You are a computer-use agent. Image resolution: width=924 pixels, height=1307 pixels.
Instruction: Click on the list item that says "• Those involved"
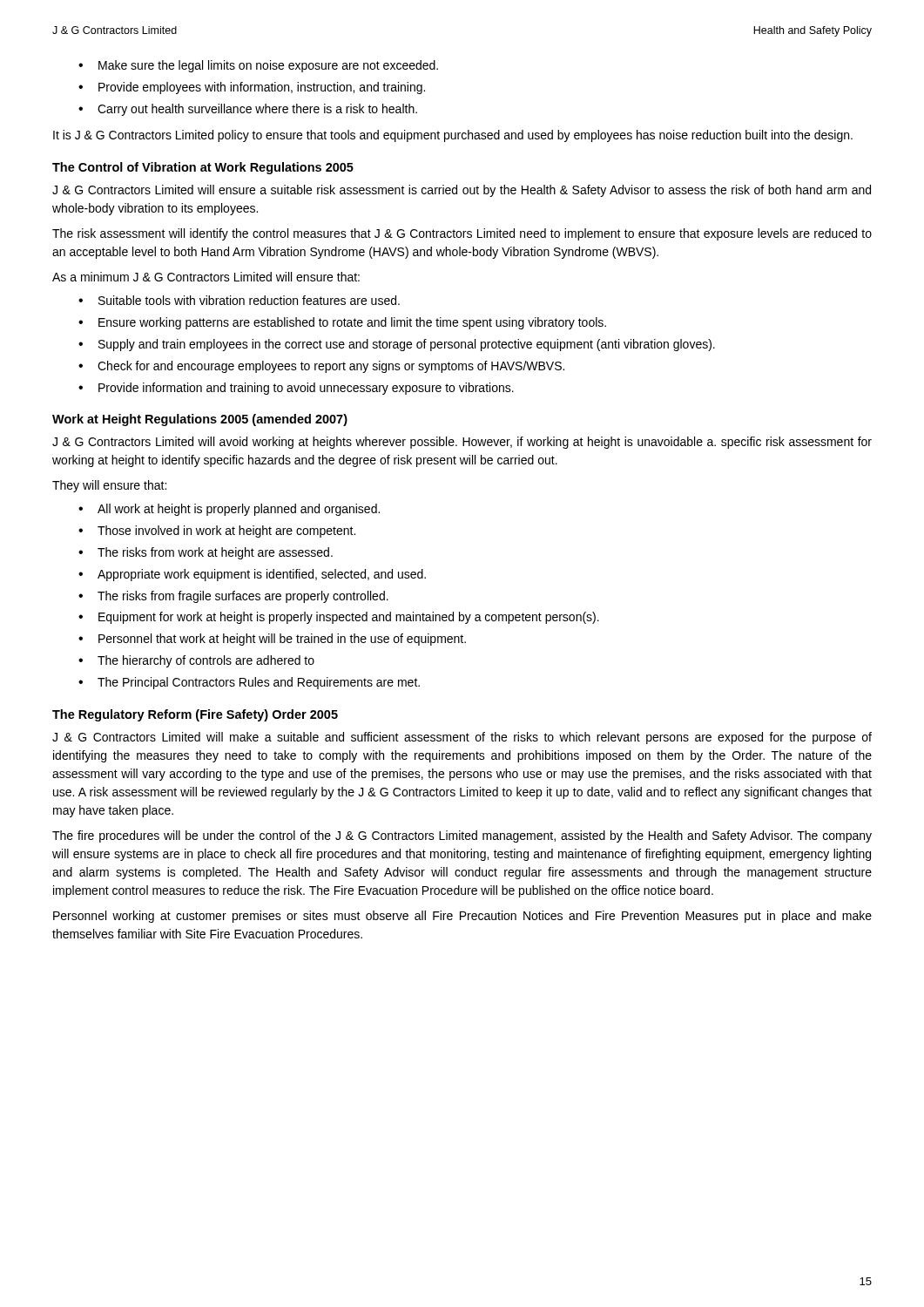pyautogui.click(x=217, y=532)
